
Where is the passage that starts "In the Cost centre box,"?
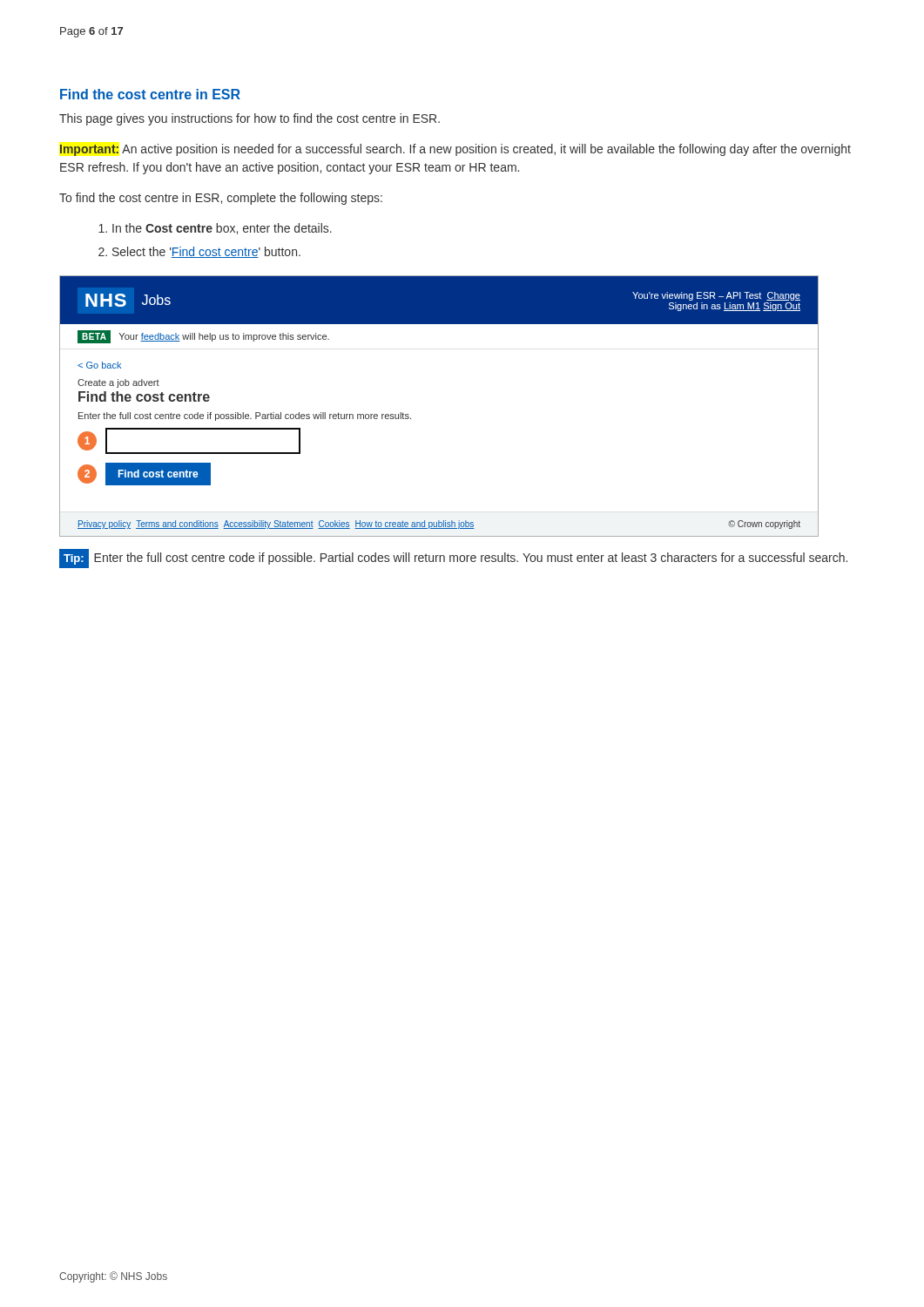(222, 228)
